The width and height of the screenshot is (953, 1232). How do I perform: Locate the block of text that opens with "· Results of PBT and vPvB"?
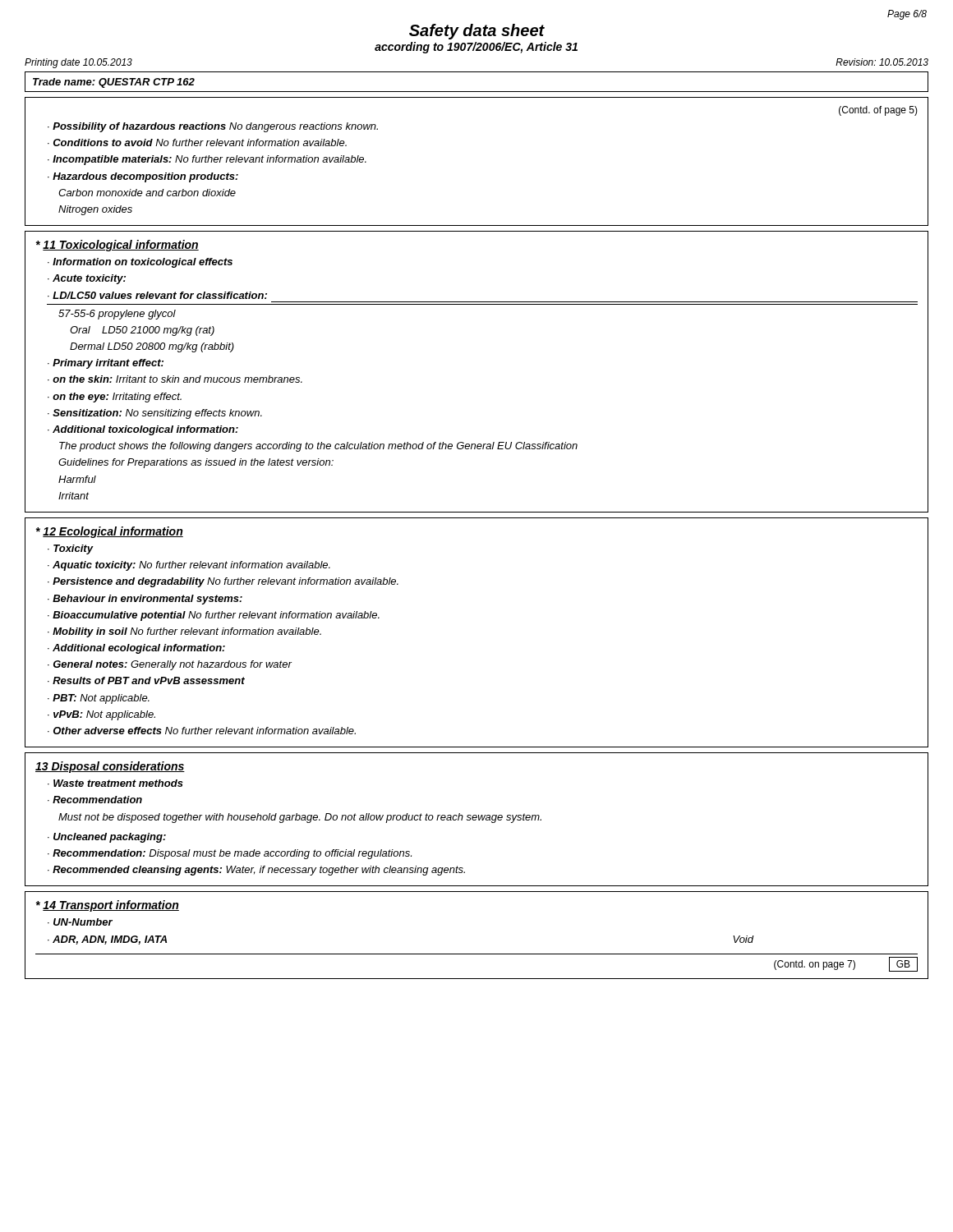[x=146, y=681]
